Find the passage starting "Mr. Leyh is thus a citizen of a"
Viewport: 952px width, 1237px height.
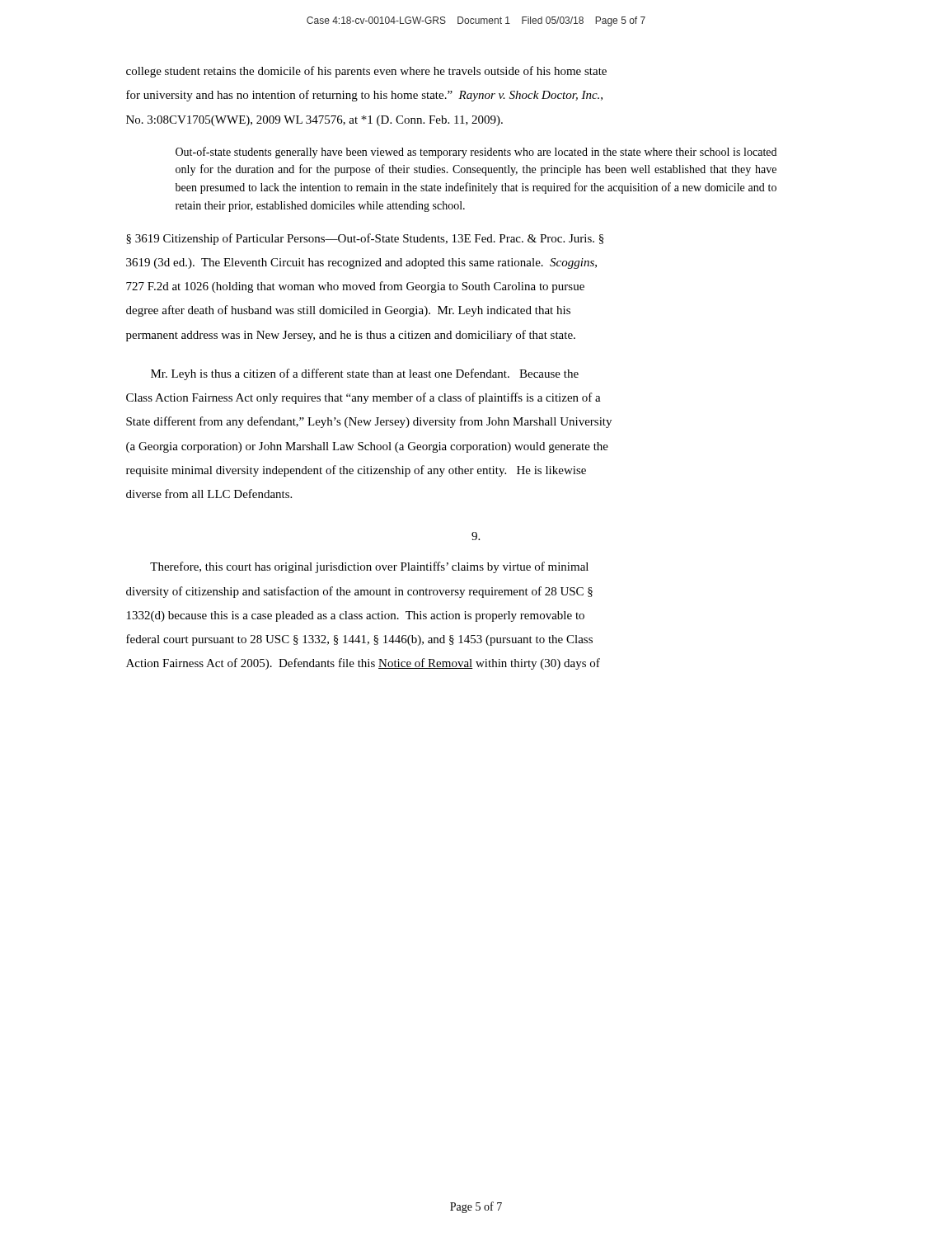(x=369, y=434)
